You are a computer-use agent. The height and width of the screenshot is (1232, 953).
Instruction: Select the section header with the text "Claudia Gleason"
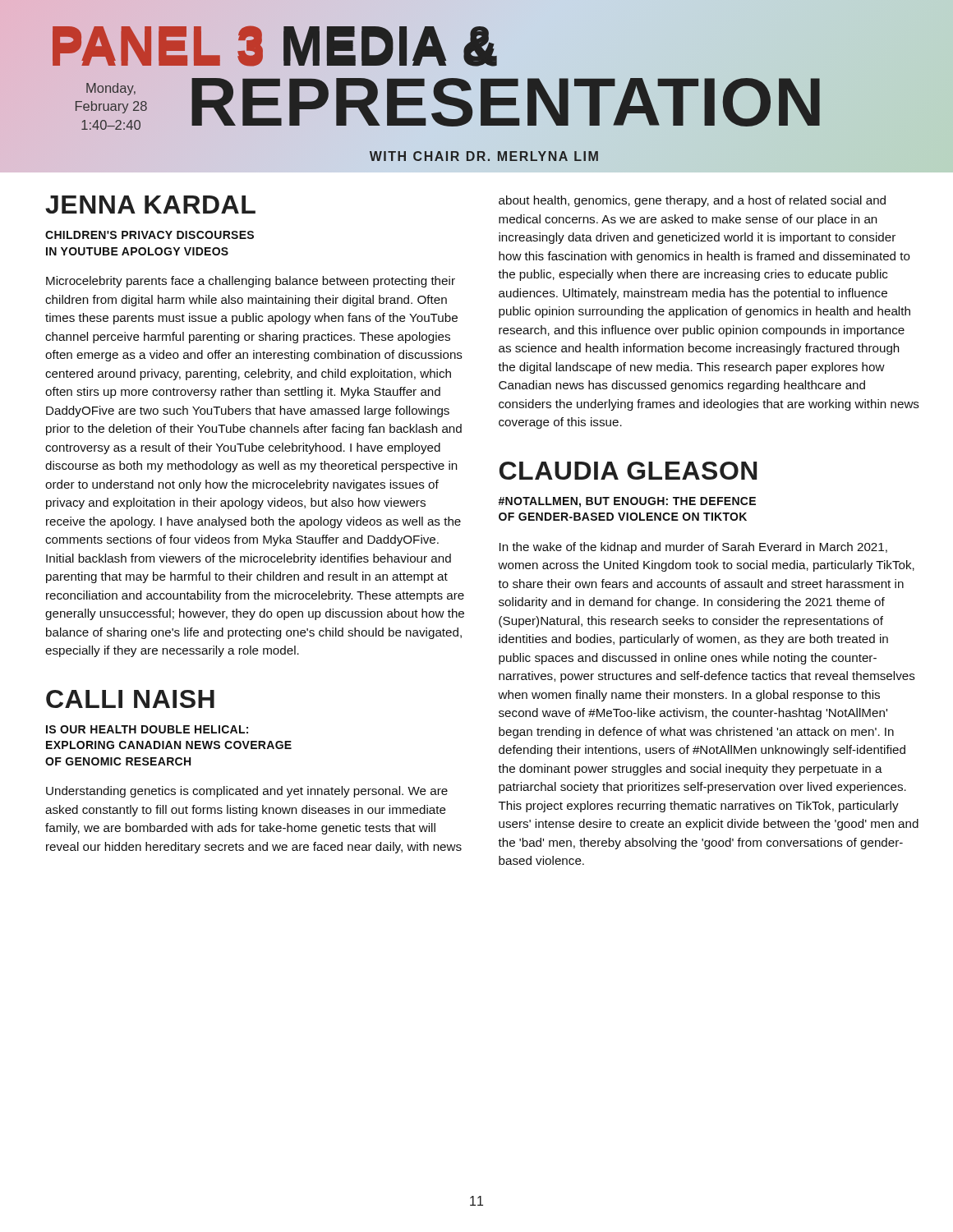tap(709, 471)
